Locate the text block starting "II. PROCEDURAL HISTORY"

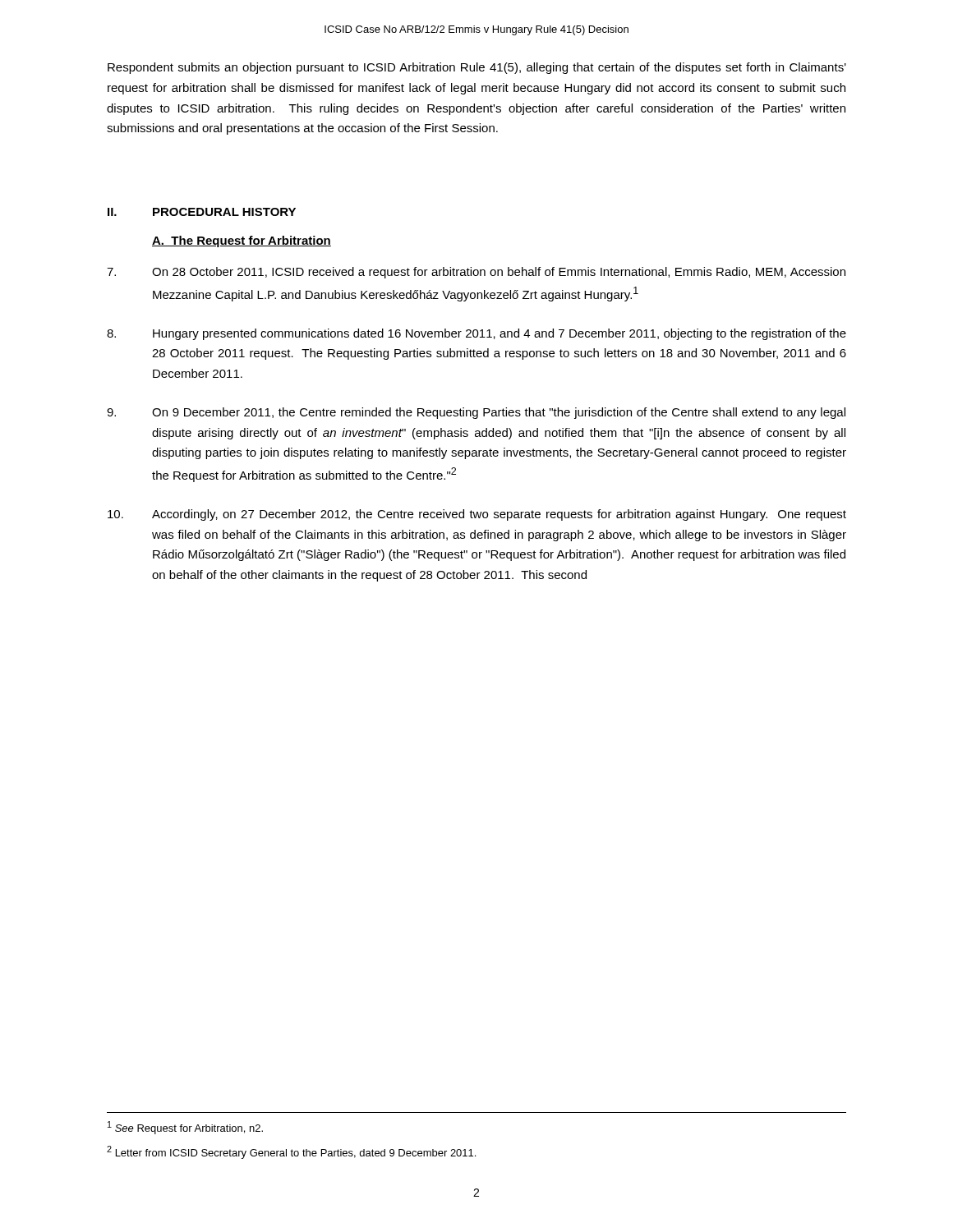(x=202, y=211)
